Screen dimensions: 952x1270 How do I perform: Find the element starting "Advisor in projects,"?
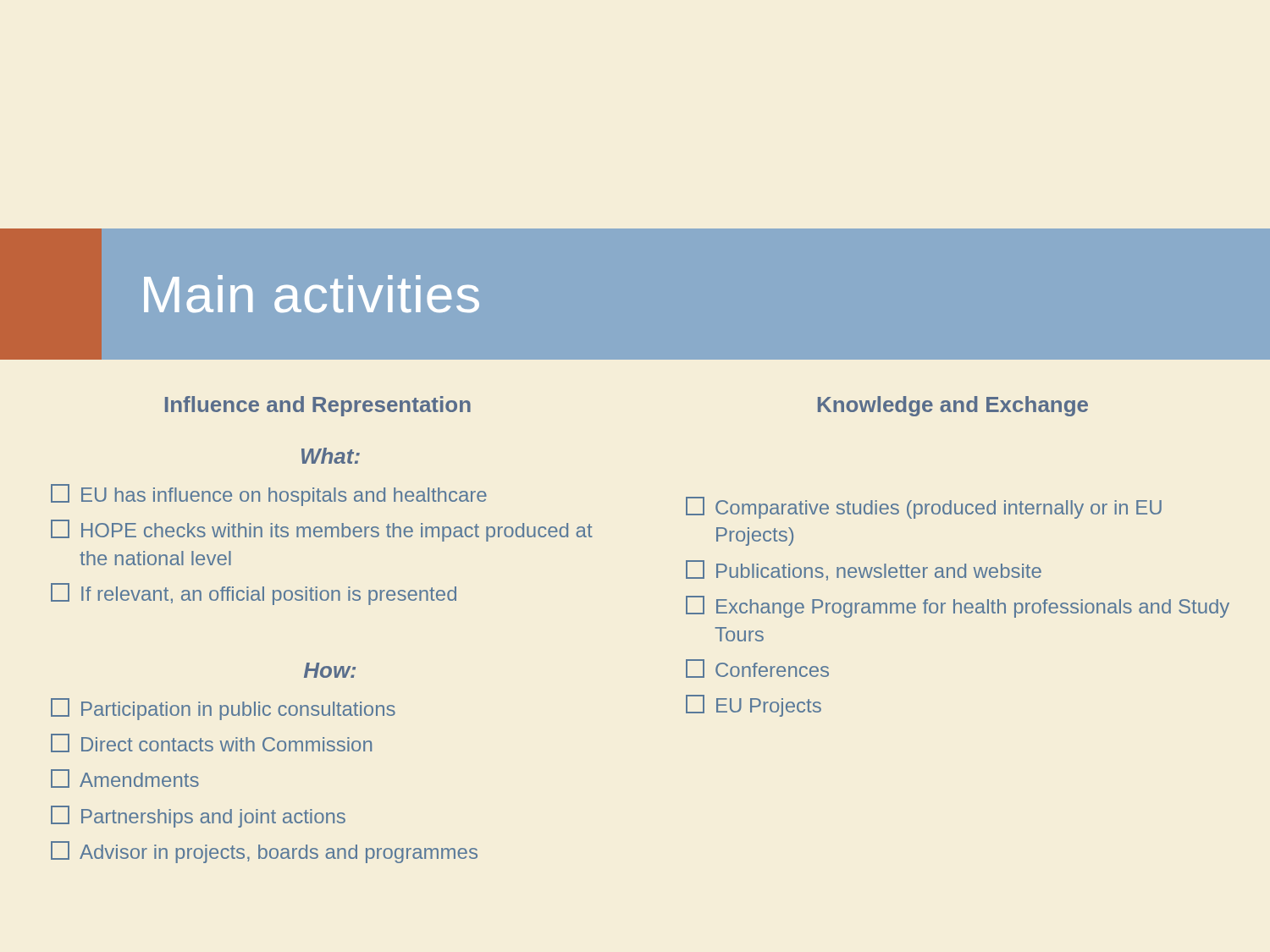point(265,852)
